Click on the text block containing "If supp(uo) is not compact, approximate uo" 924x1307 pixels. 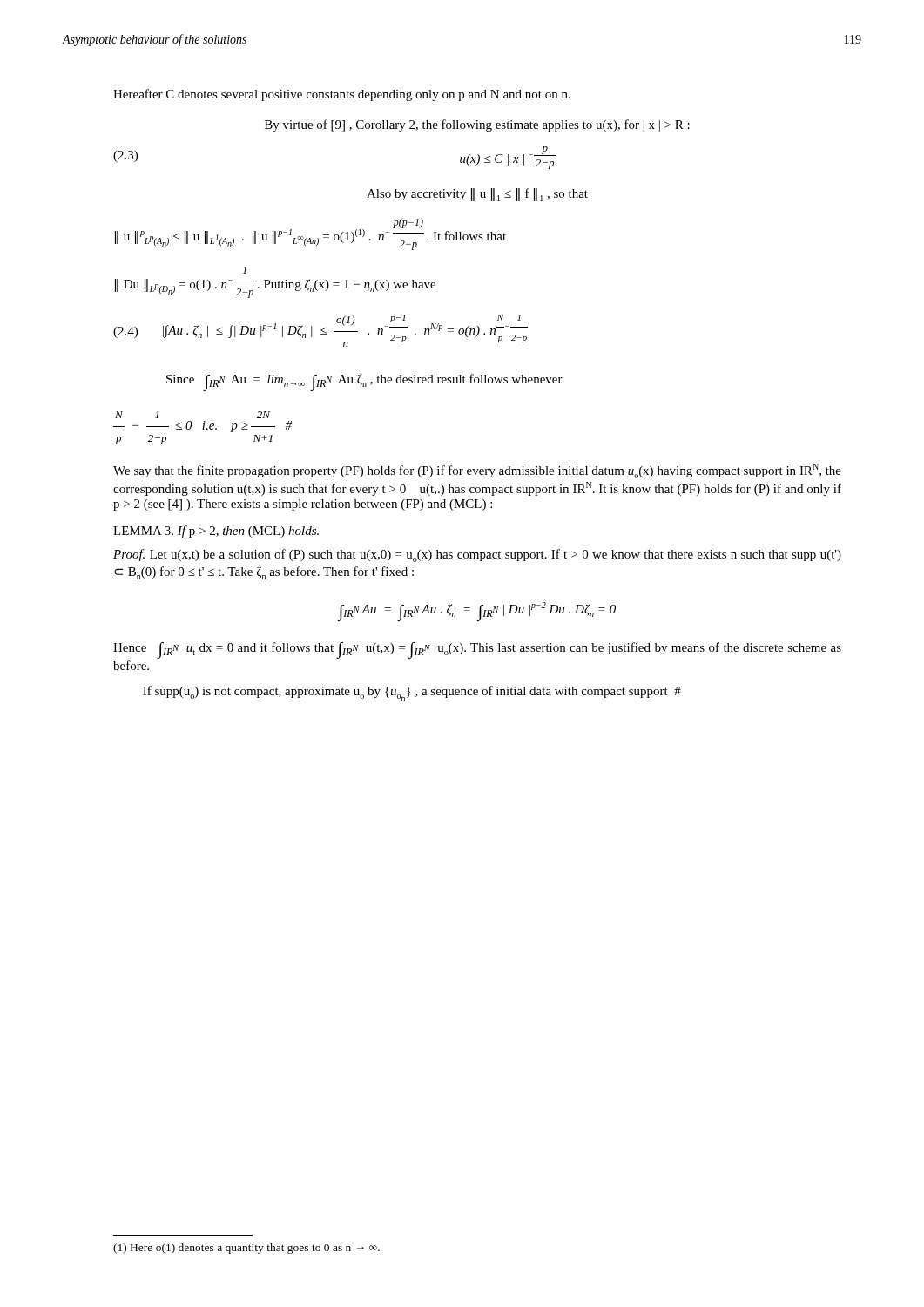[x=397, y=693]
